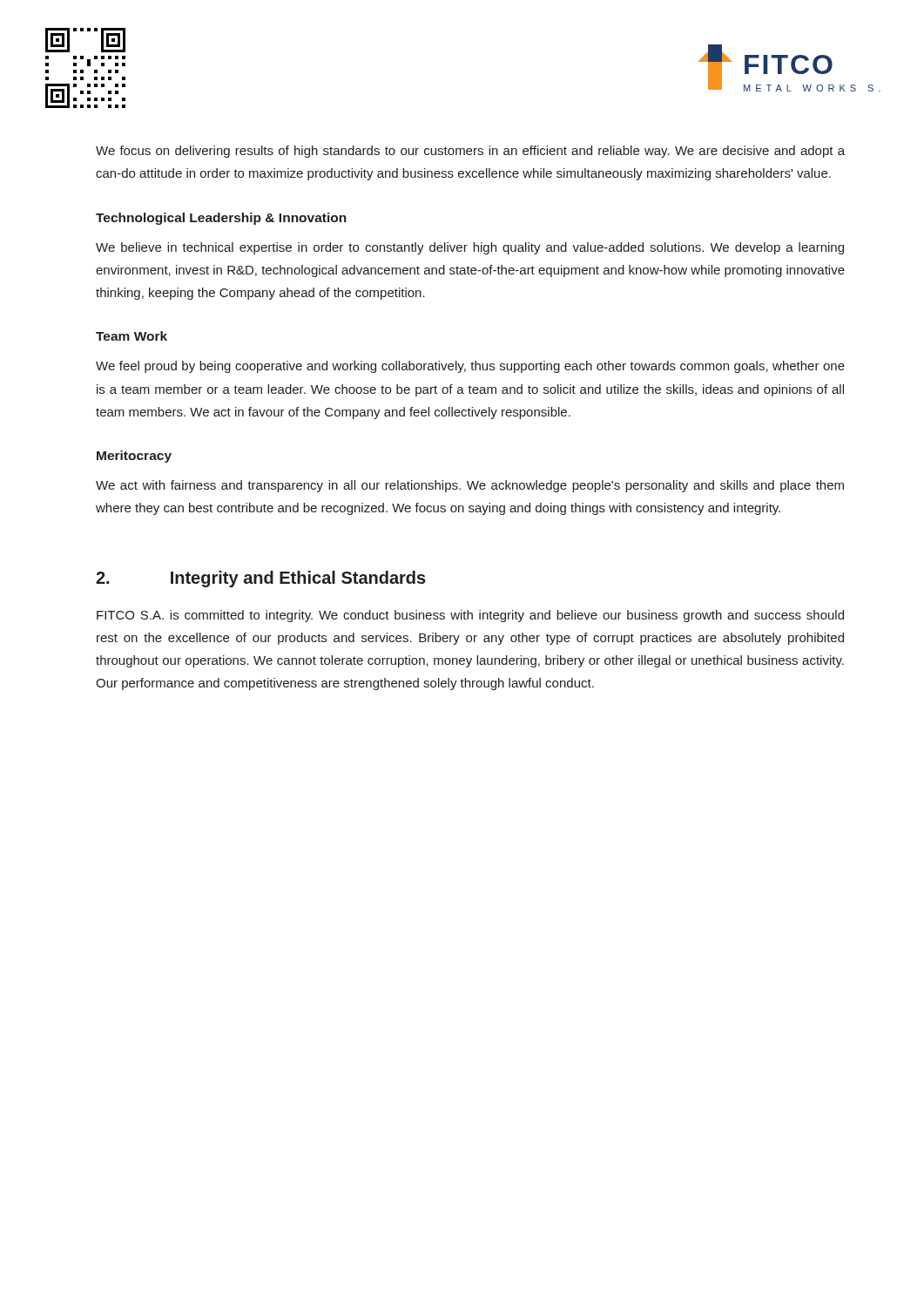Find the section header that reads "Technological Leadership & Innovation"
The width and height of the screenshot is (924, 1307).
tap(221, 217)
